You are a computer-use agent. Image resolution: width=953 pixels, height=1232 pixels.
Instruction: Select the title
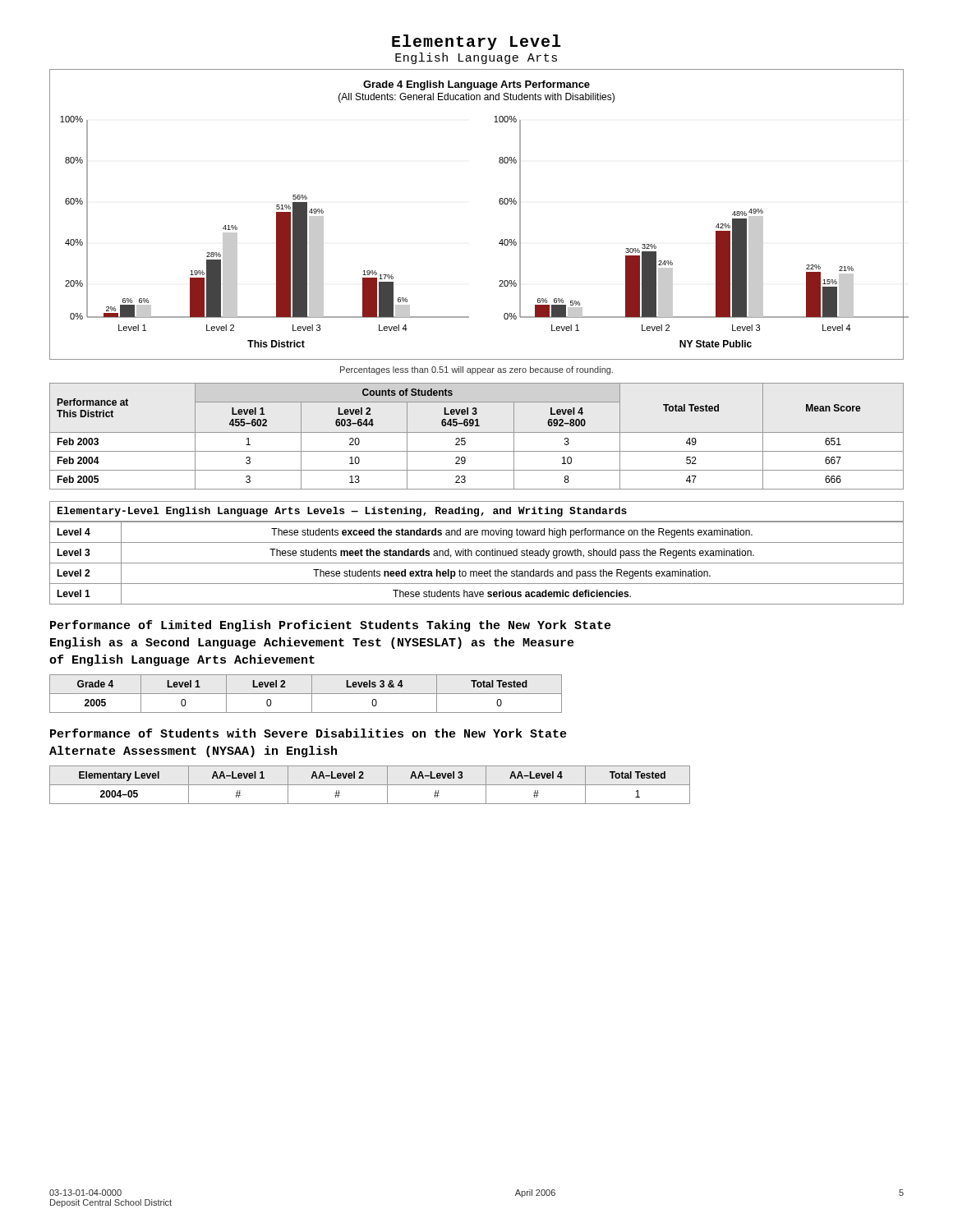point(476,49)
